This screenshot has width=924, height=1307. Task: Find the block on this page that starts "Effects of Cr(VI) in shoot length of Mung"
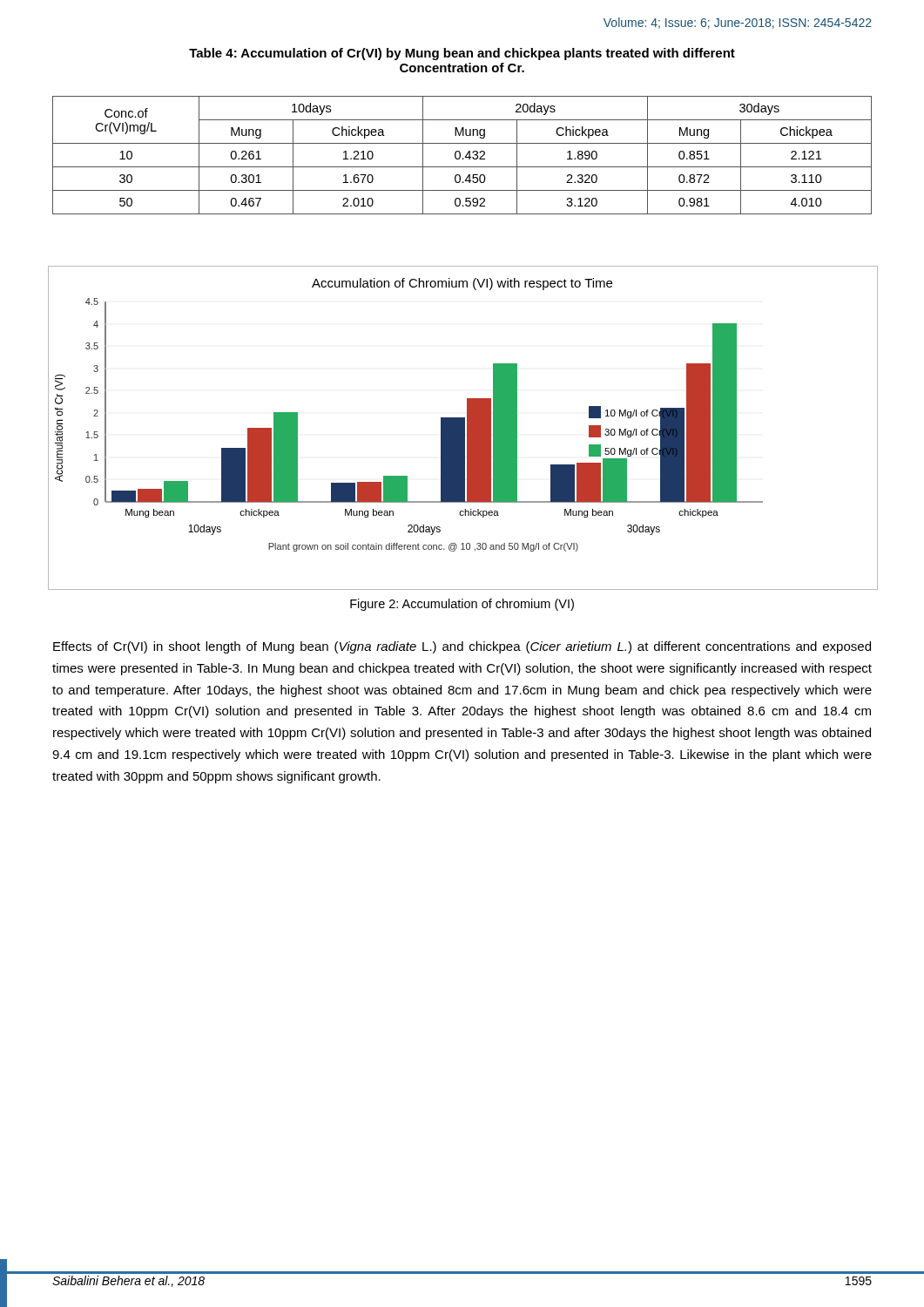point(462,711)
